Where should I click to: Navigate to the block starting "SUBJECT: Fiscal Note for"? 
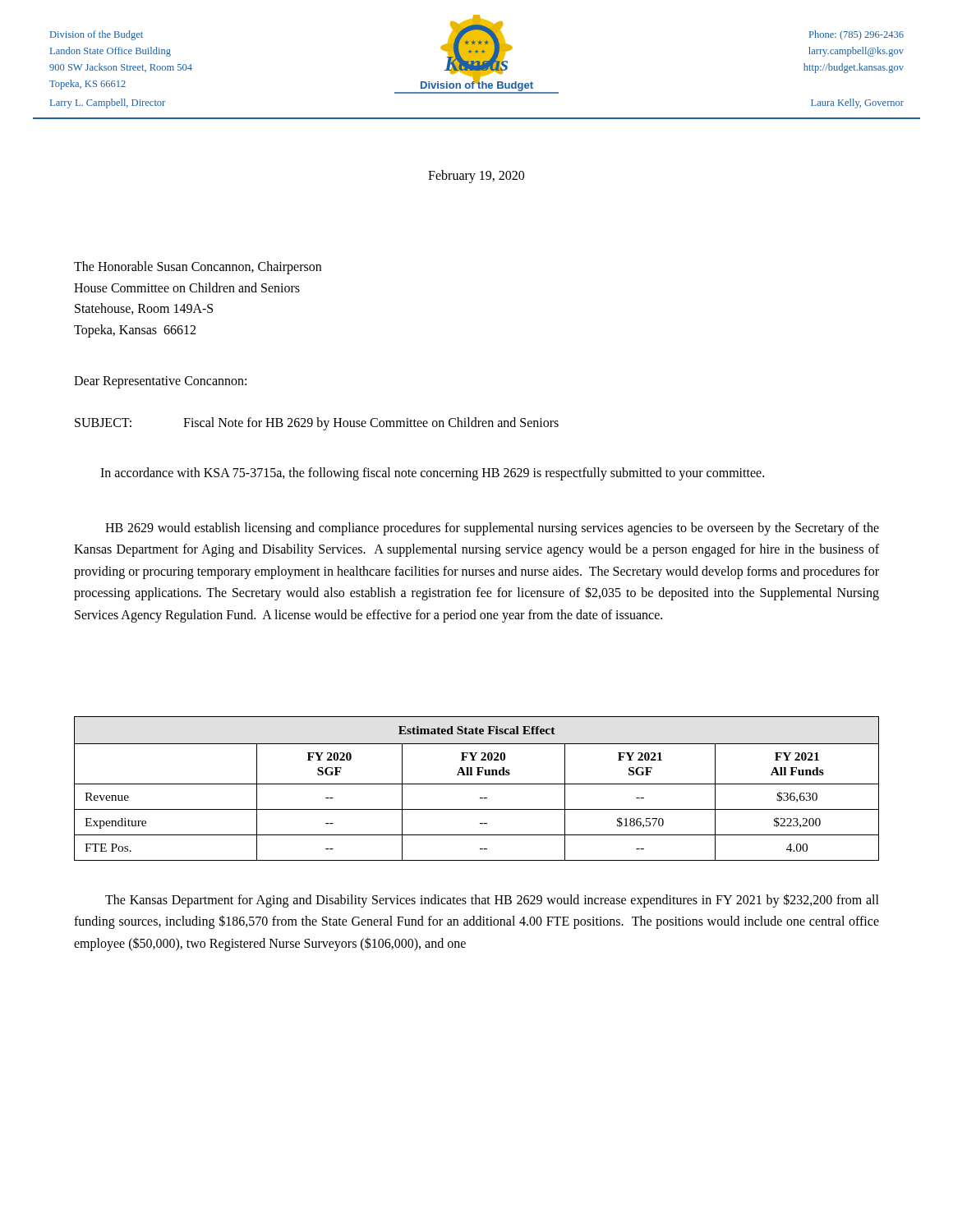(316, 423)
